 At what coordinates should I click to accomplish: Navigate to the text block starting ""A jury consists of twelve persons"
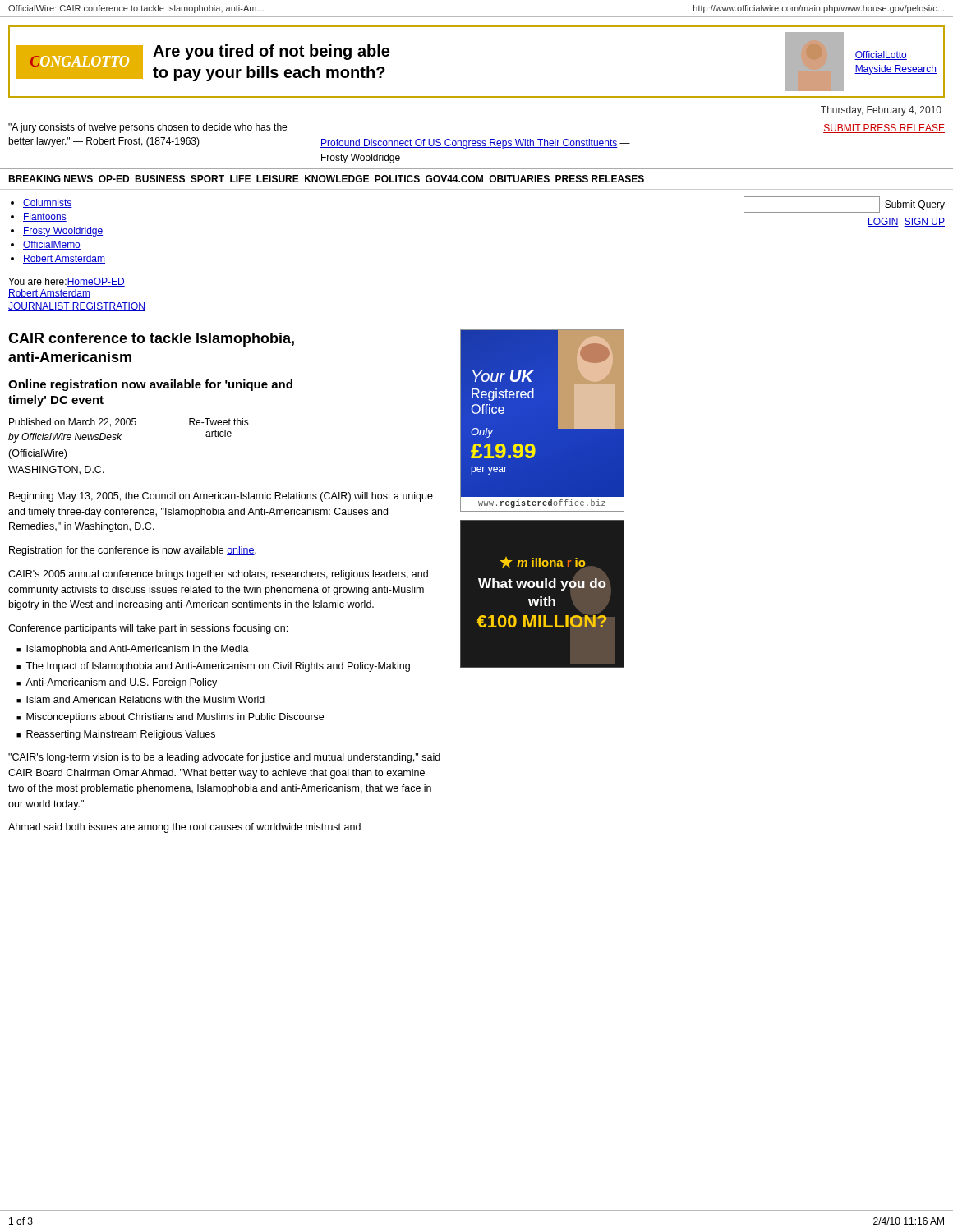point(148,134)
